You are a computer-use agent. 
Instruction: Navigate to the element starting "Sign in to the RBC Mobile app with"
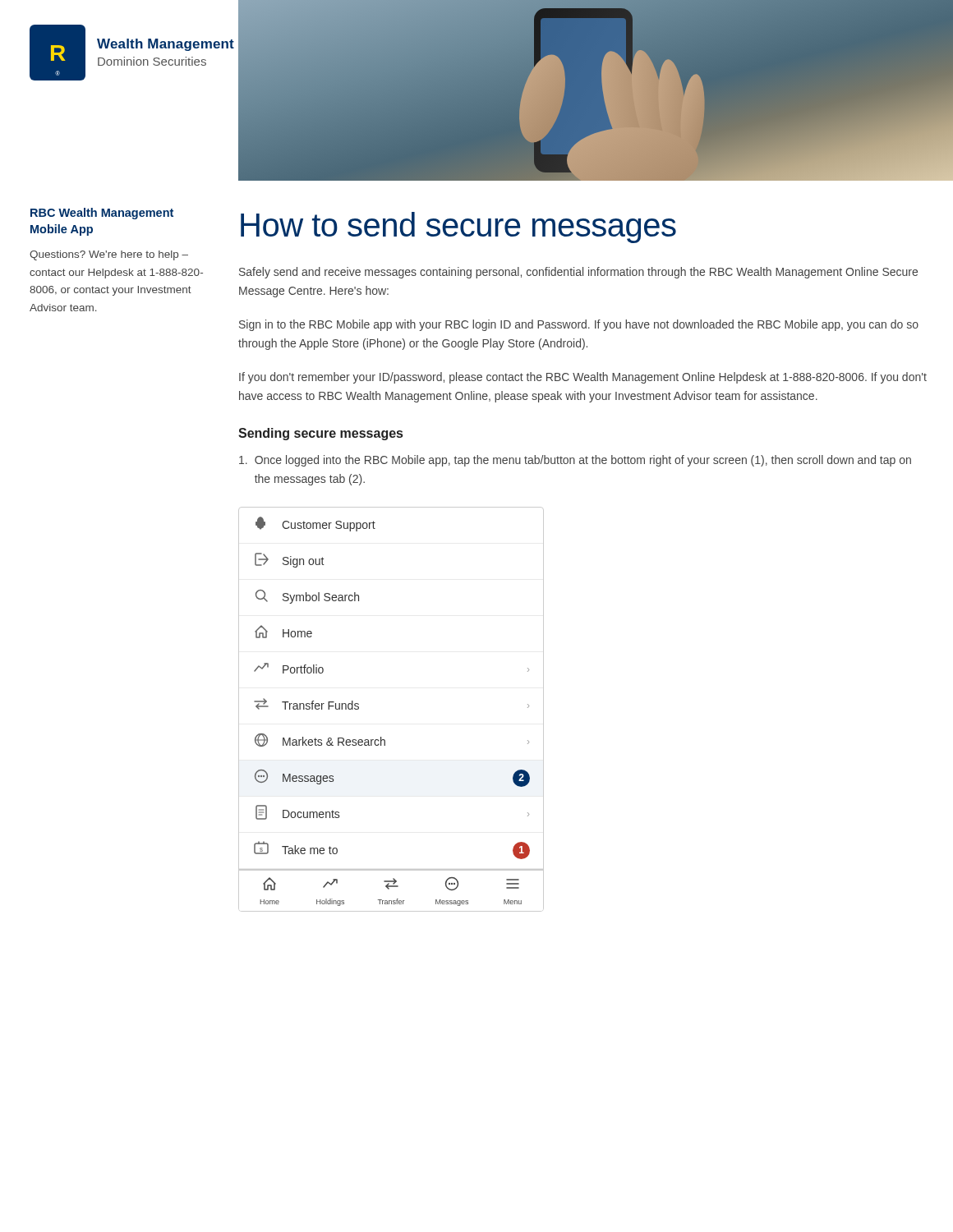pos(578,334)
